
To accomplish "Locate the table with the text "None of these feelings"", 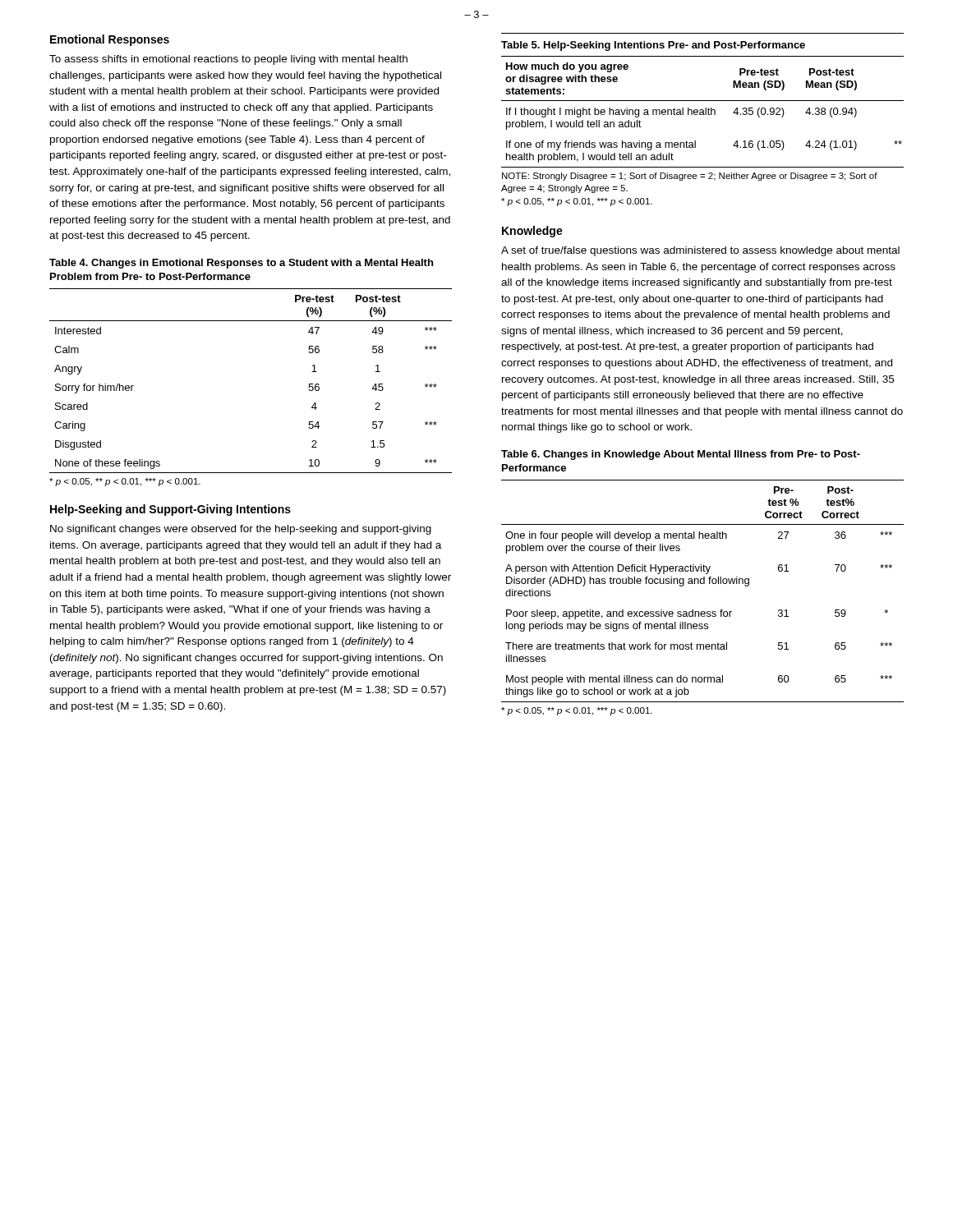I will tap(251, 381).
